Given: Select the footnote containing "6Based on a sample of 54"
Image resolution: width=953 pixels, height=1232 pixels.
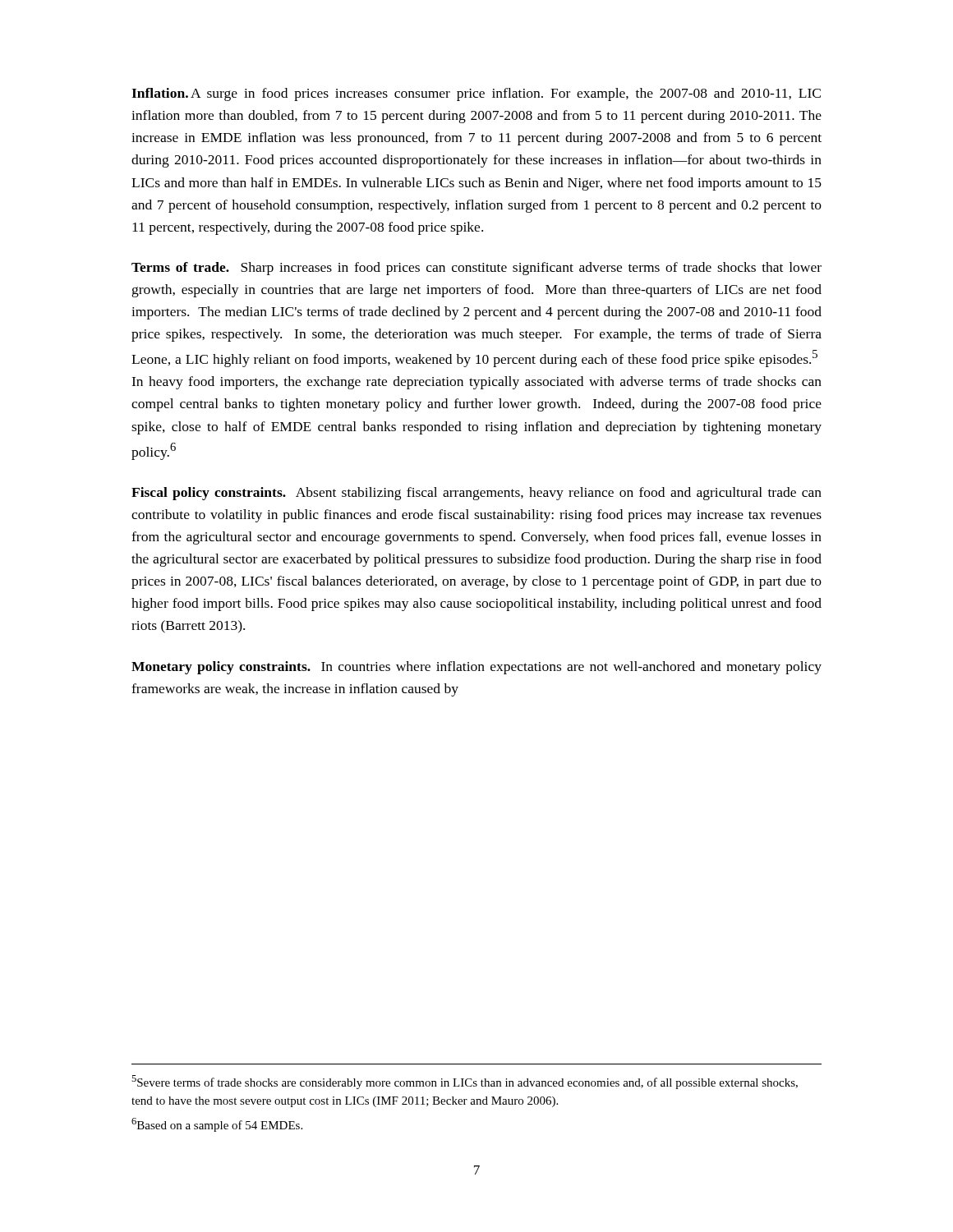Looking at the screenshot, I should pyautogui.click(x=217, y=1123).
